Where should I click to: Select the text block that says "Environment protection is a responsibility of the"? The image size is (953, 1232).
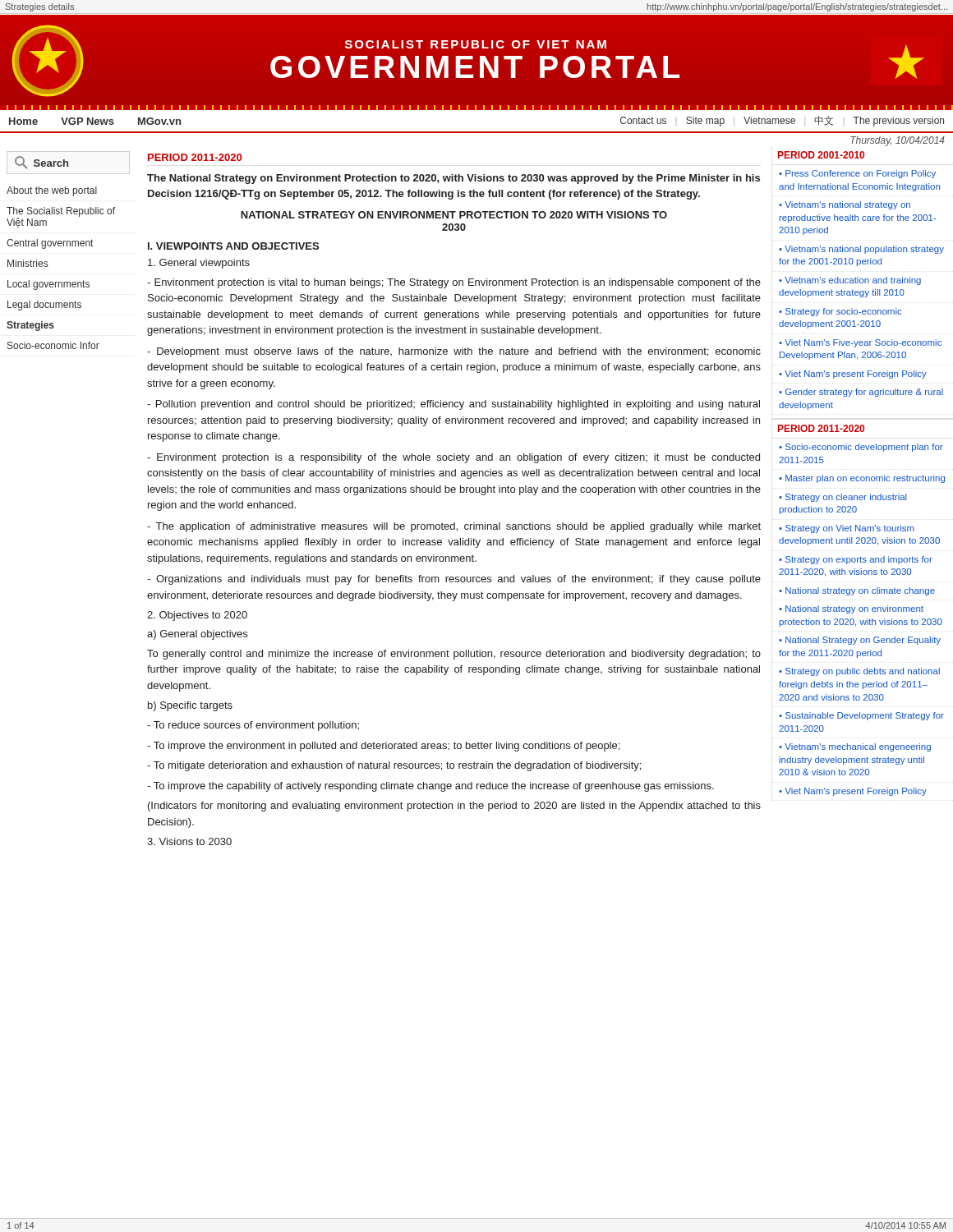click(454, 481)
